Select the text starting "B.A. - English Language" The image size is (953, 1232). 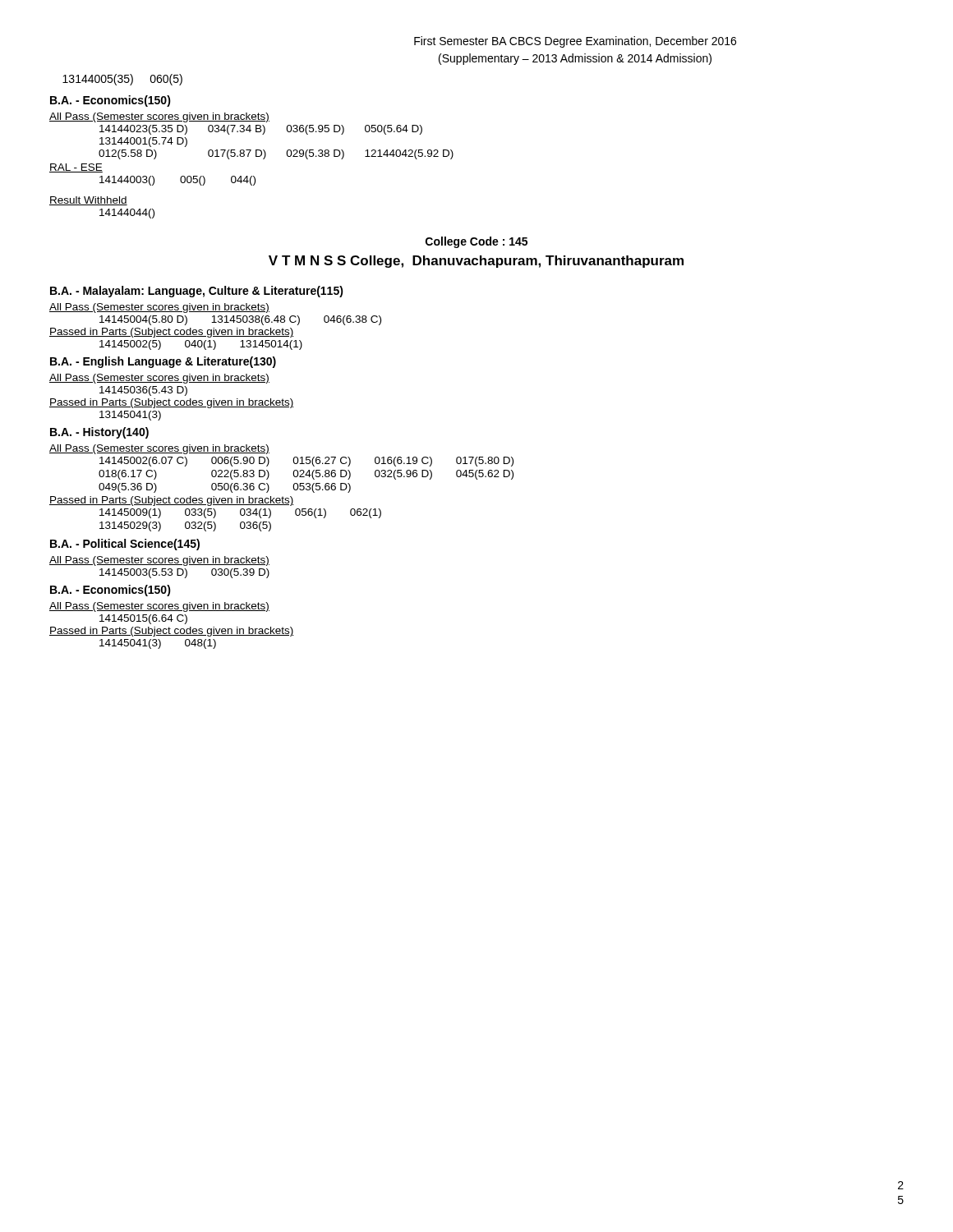click(163, 361)
